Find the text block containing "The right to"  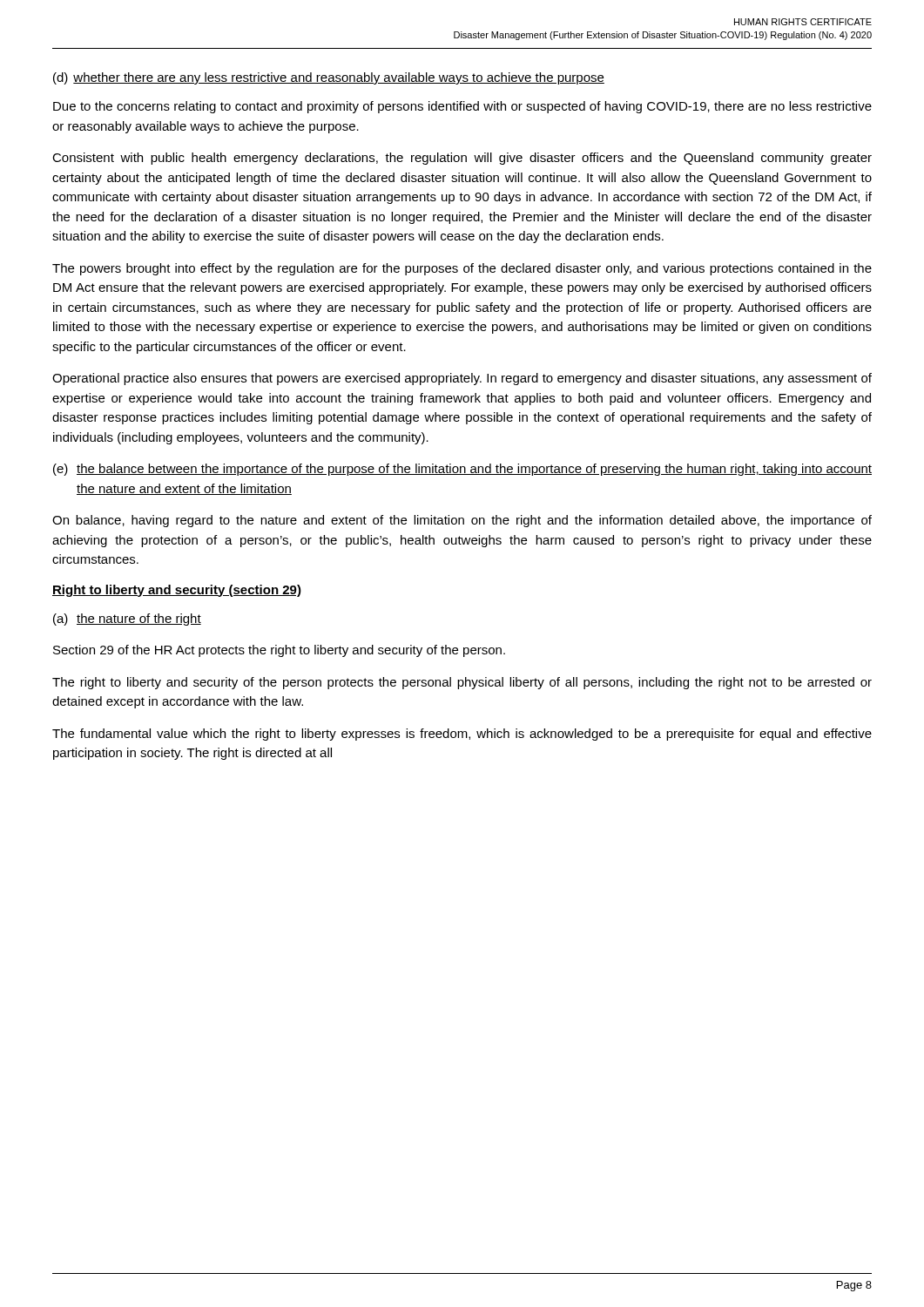tap(462, 692)
